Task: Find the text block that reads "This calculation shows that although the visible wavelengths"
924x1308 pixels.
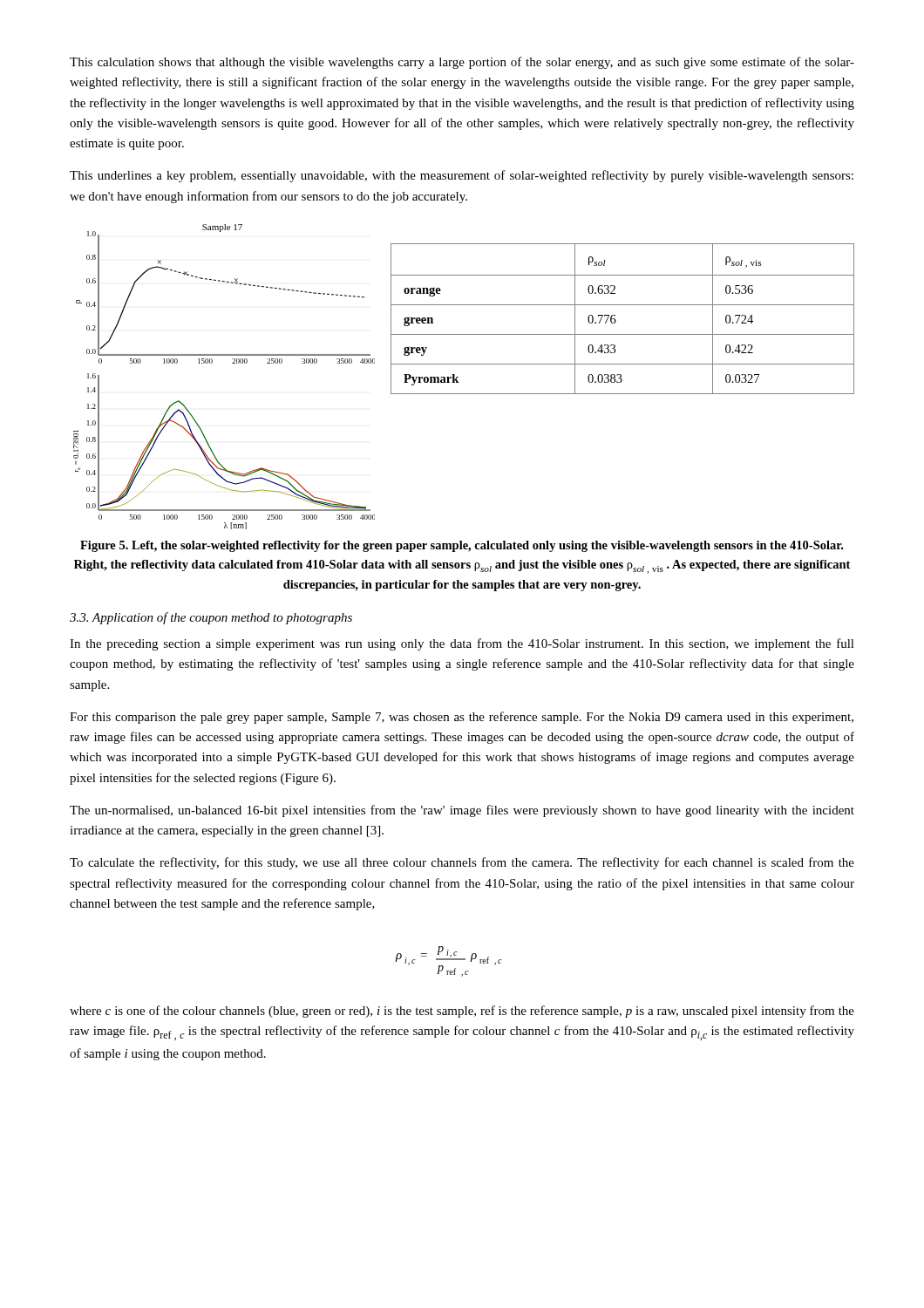Action: click(x=462, y=102)
